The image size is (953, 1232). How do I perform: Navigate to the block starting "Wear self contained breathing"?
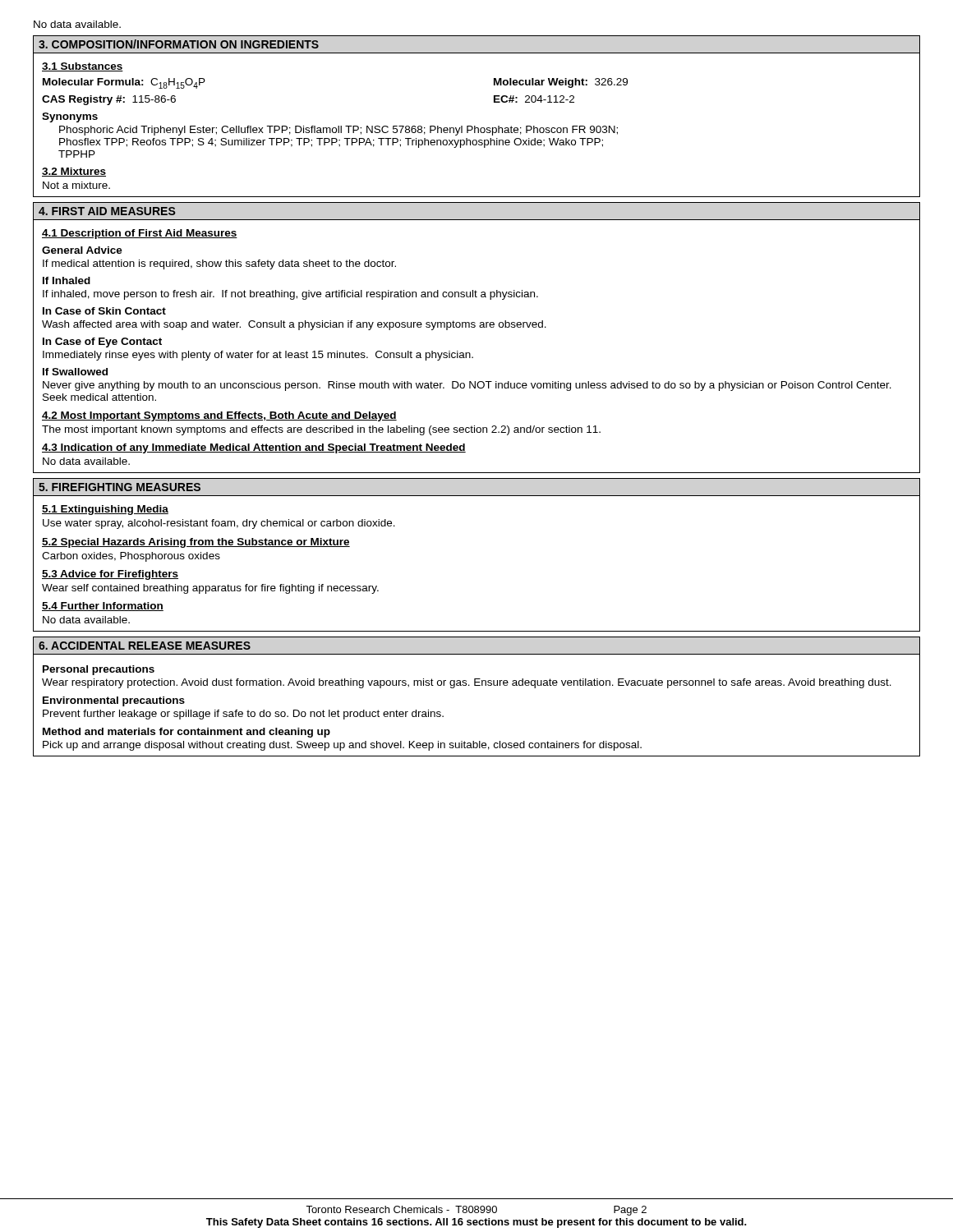(211, 587)
